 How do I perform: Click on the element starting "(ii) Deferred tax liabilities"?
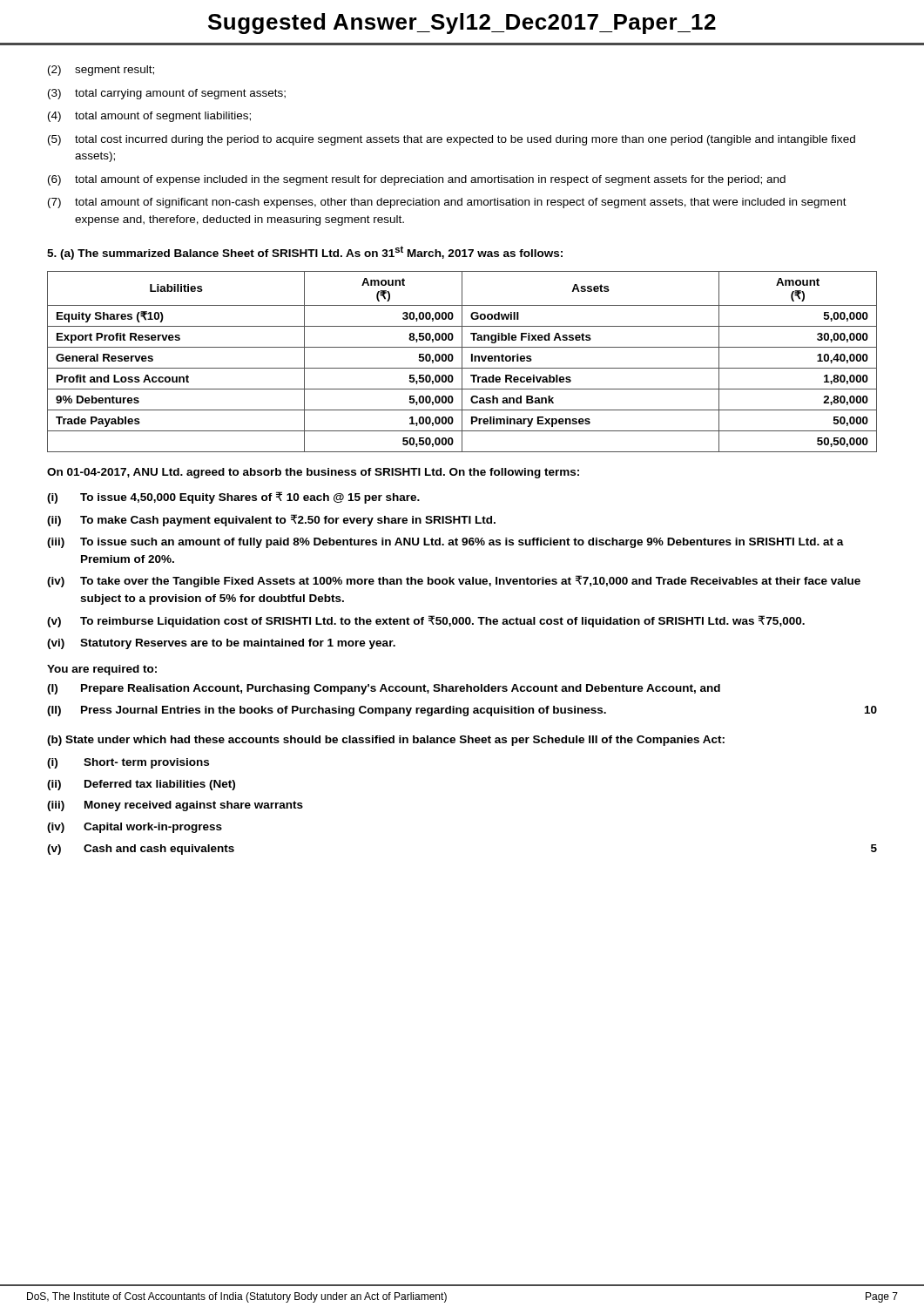point(141,785)
